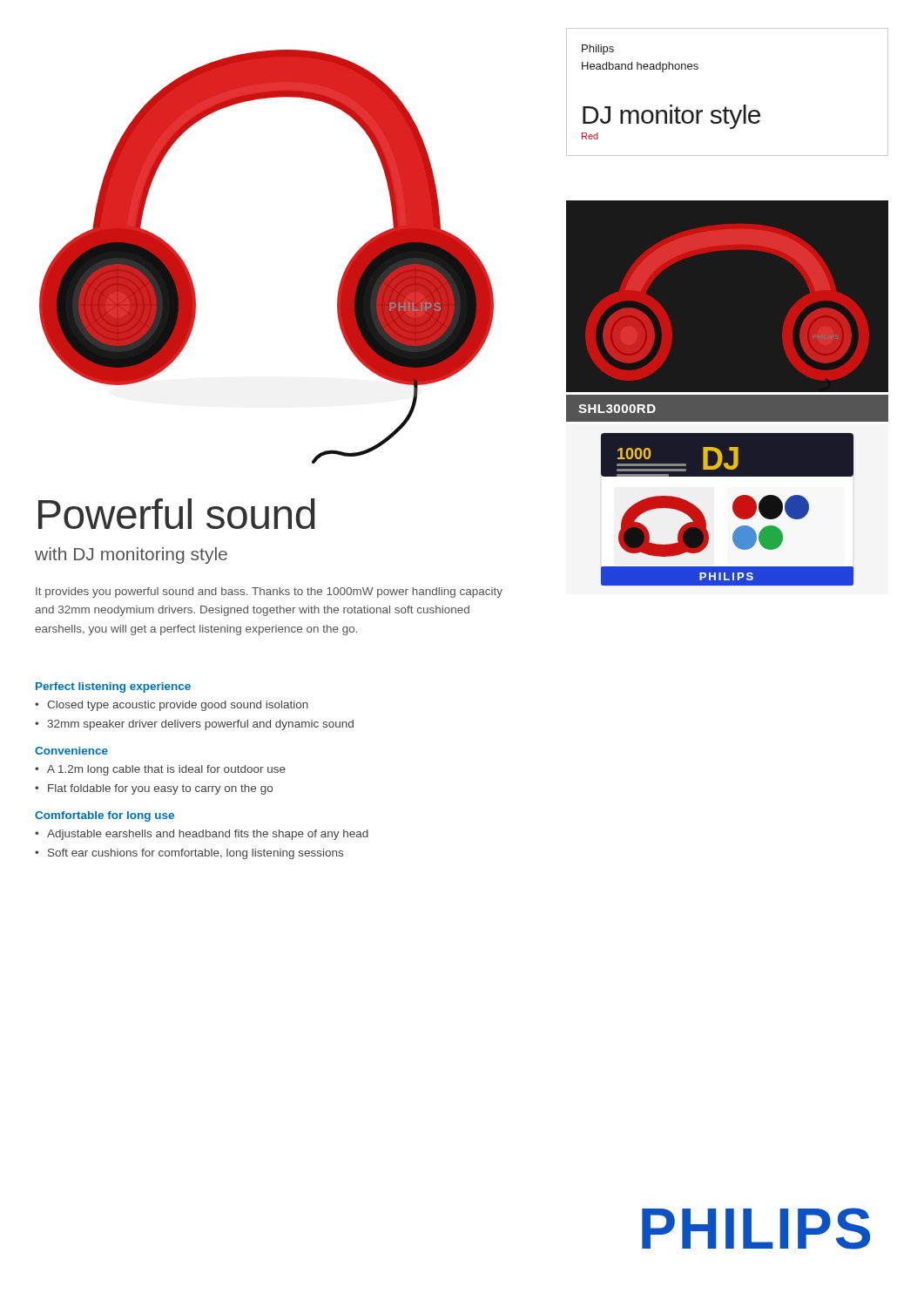Click the passage that begins "Adjustable earshells and headband fits"
Screen dimensions: 1307x924
coord(208,833)
